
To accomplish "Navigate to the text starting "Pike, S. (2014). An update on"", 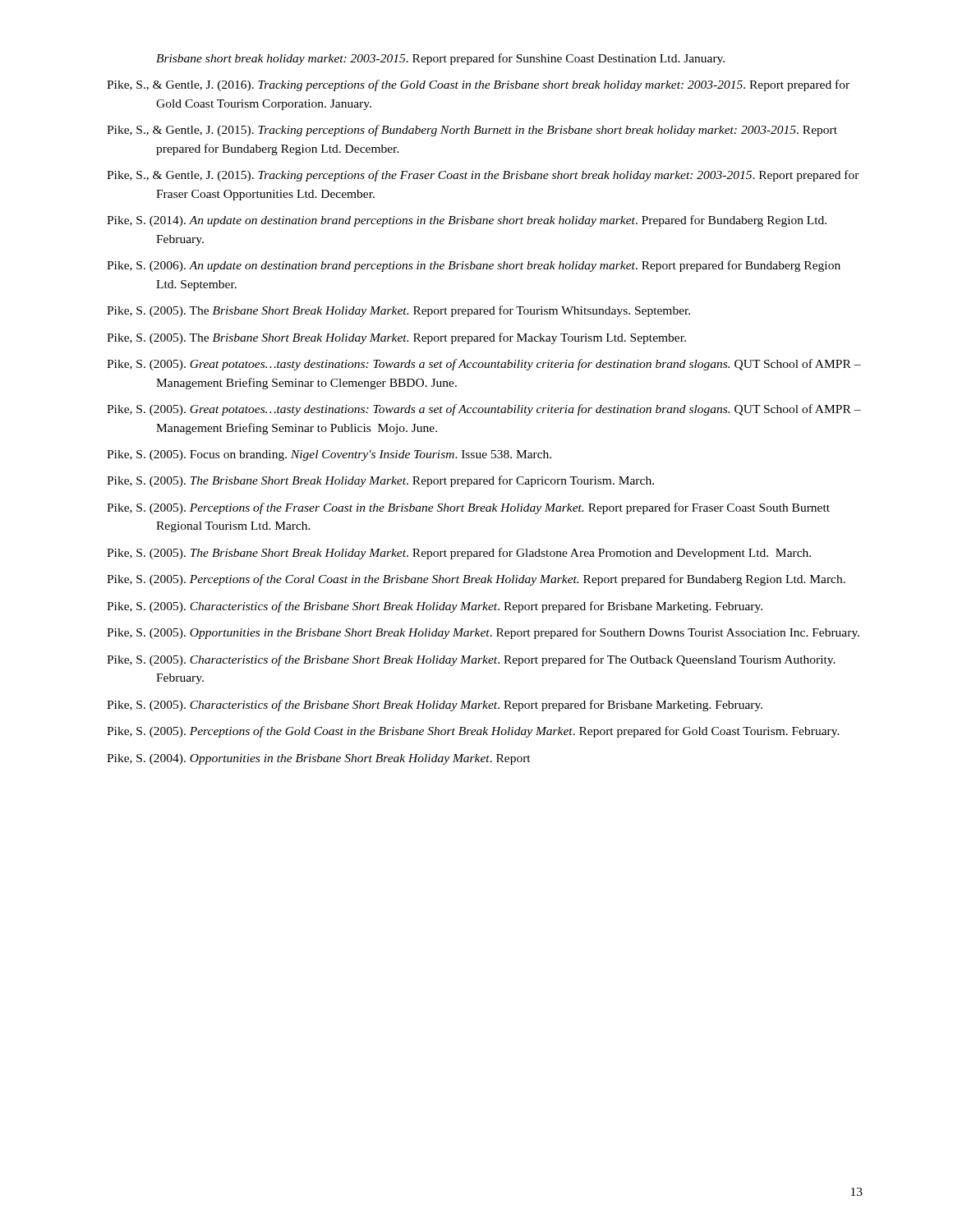I will 467,229.
